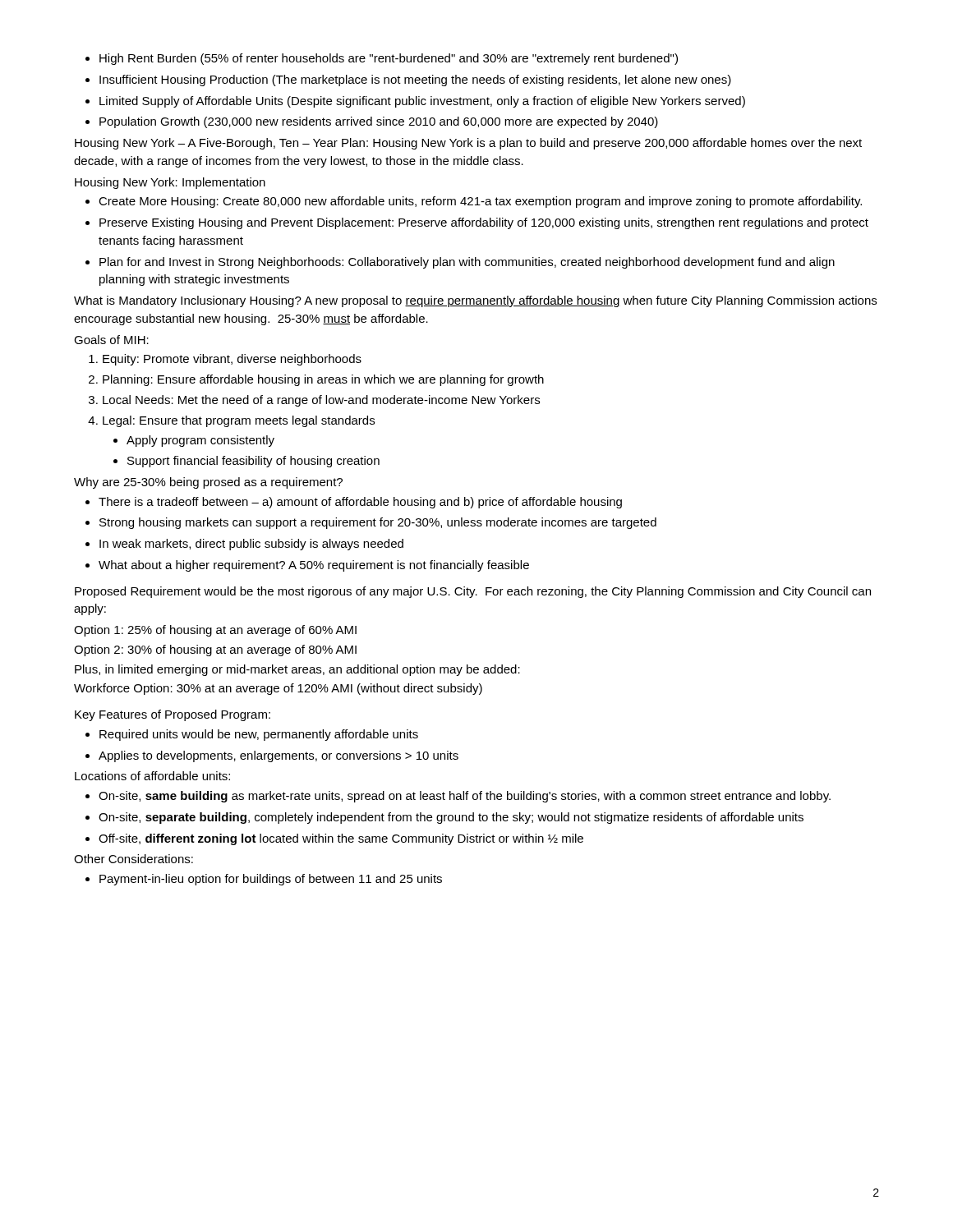Viewport: 953px width, 1232px height.
Task: Click on the text block that says "Plus, in limited emerging or mid-market areas, an"
Action: click(297, 669)
